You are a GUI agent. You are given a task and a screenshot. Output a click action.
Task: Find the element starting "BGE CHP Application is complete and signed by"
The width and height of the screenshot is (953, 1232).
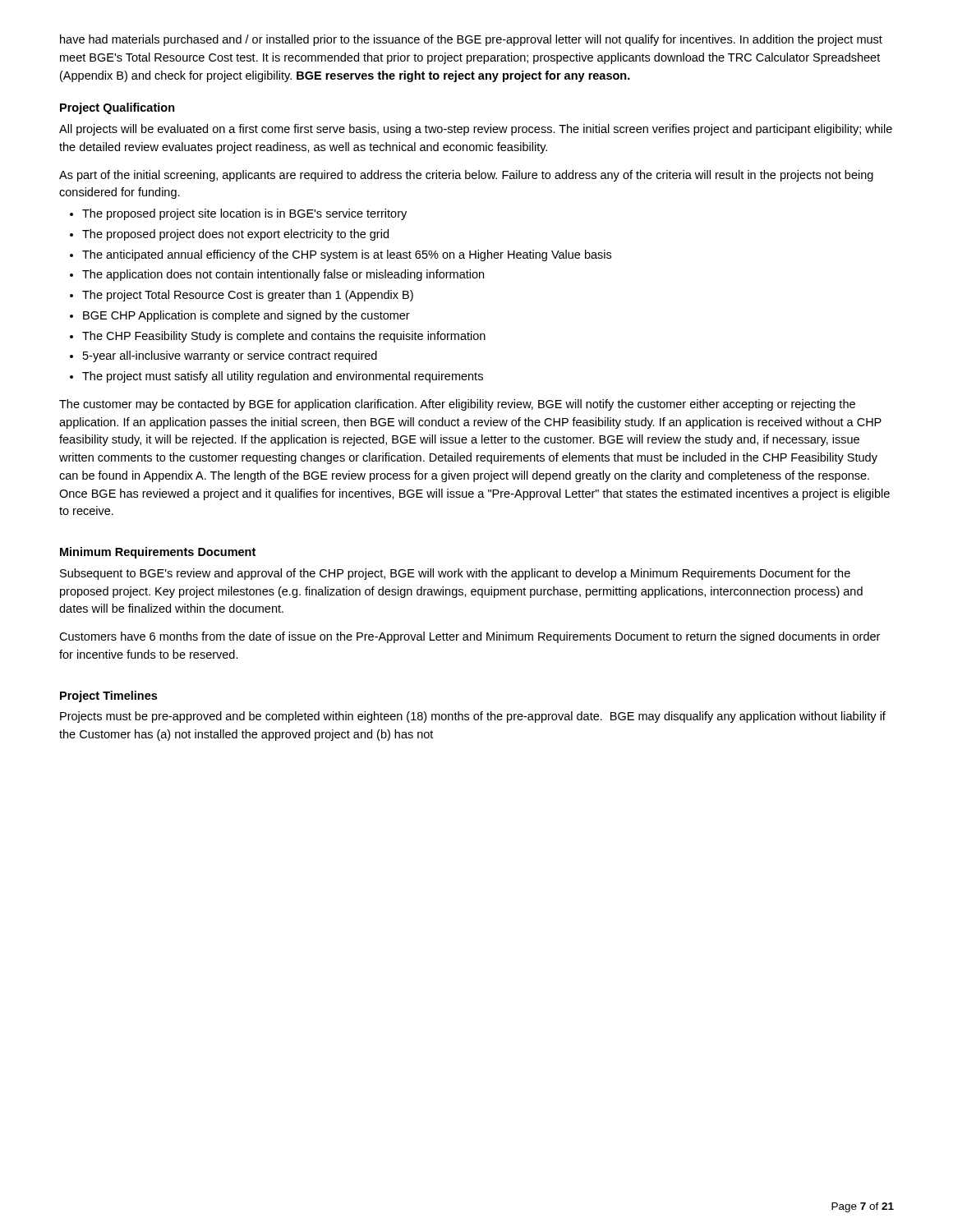pyautogui.click(x=246, y=315)
